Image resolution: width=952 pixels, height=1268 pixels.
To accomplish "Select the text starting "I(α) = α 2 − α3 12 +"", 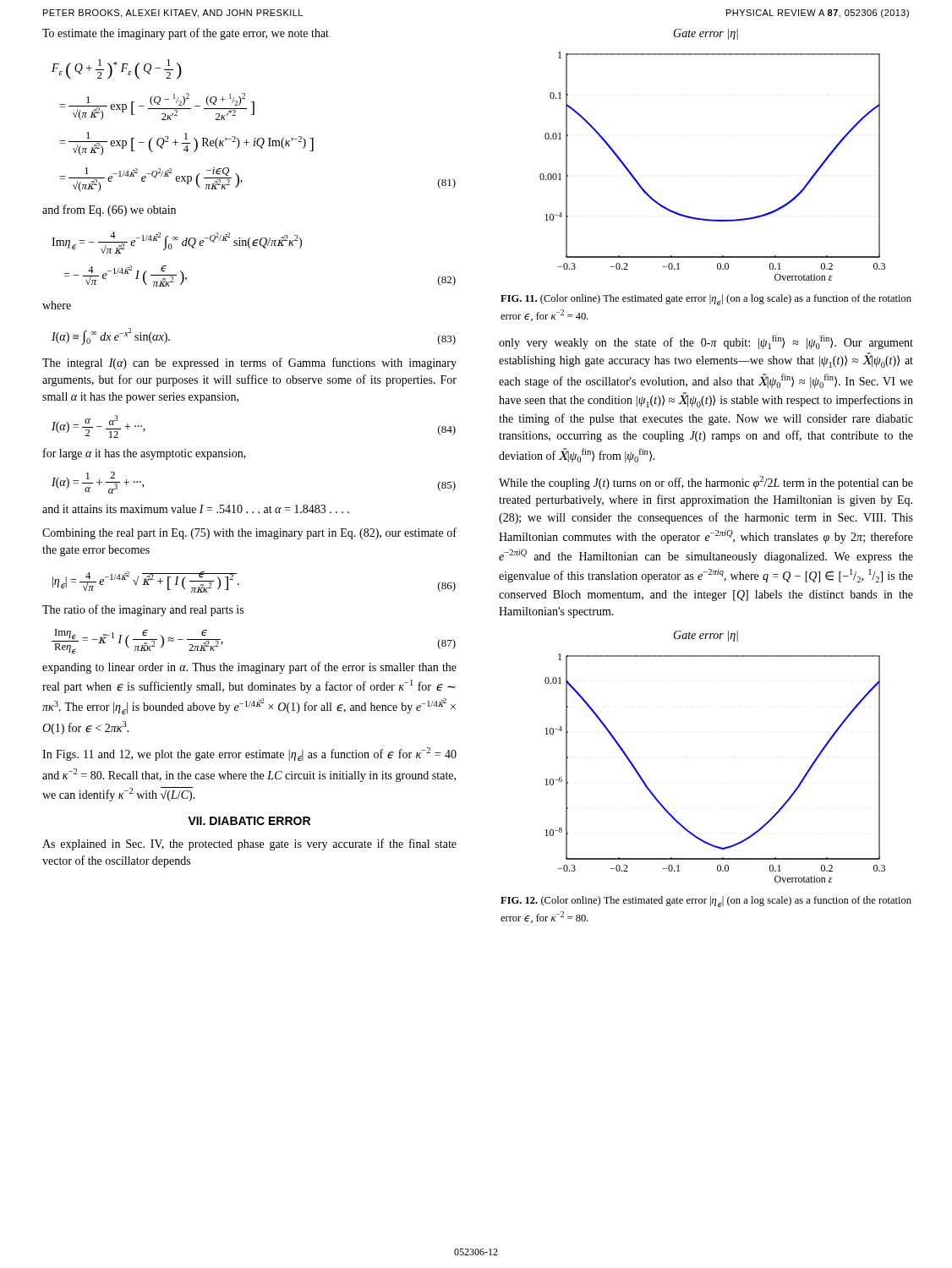I will tap(88, 427).
